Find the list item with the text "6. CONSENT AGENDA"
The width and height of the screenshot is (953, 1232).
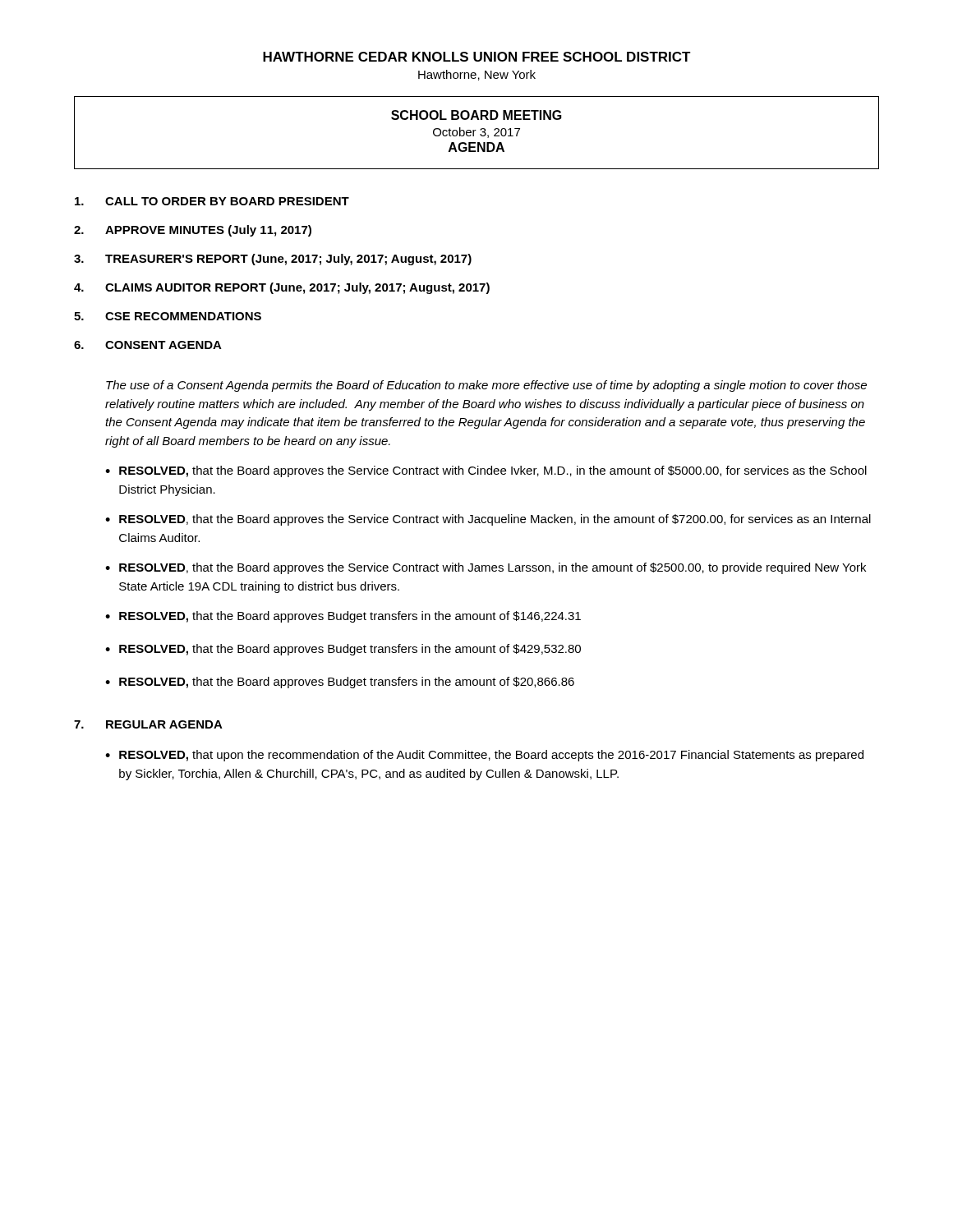148,345
